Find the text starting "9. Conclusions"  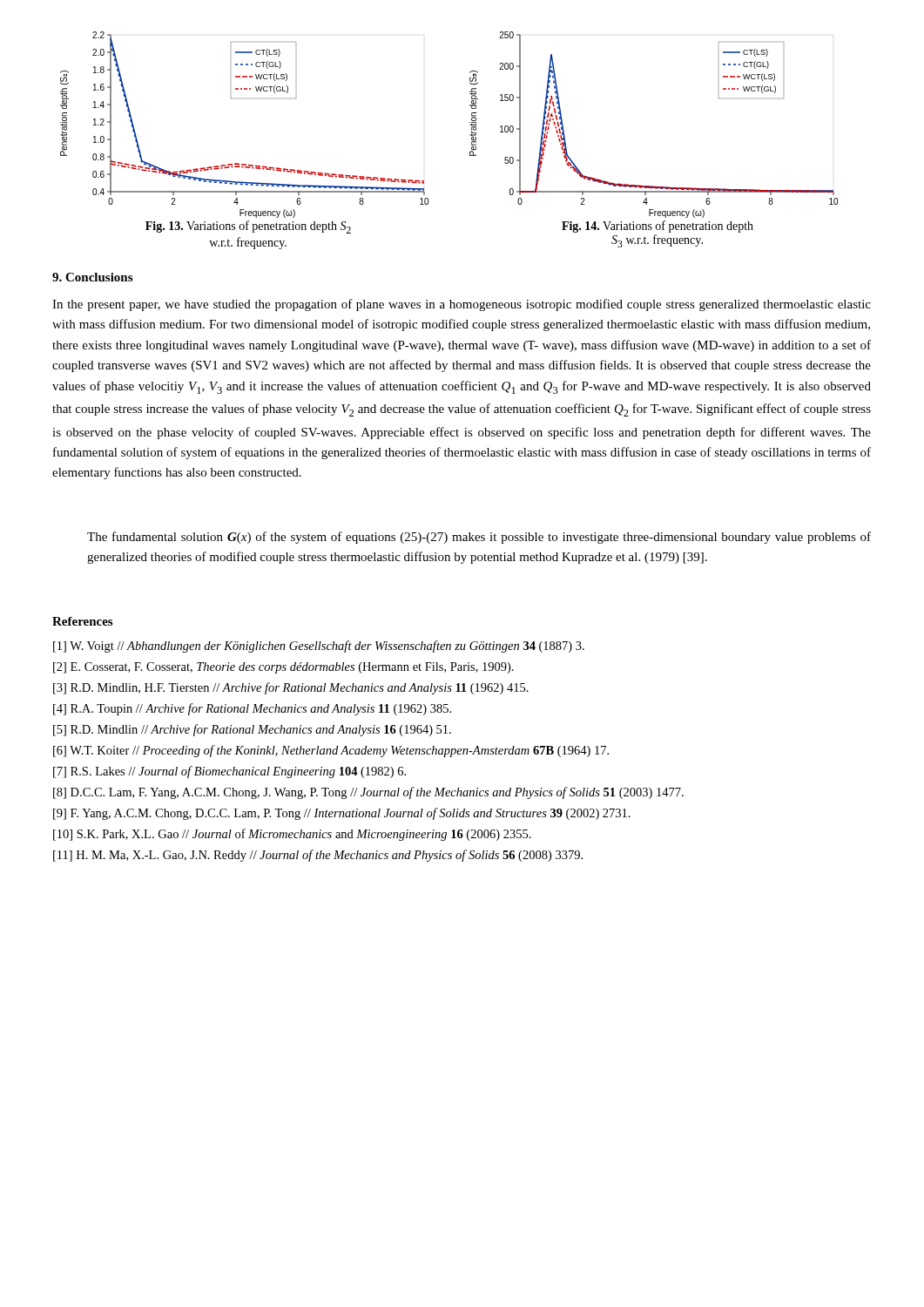93,277
